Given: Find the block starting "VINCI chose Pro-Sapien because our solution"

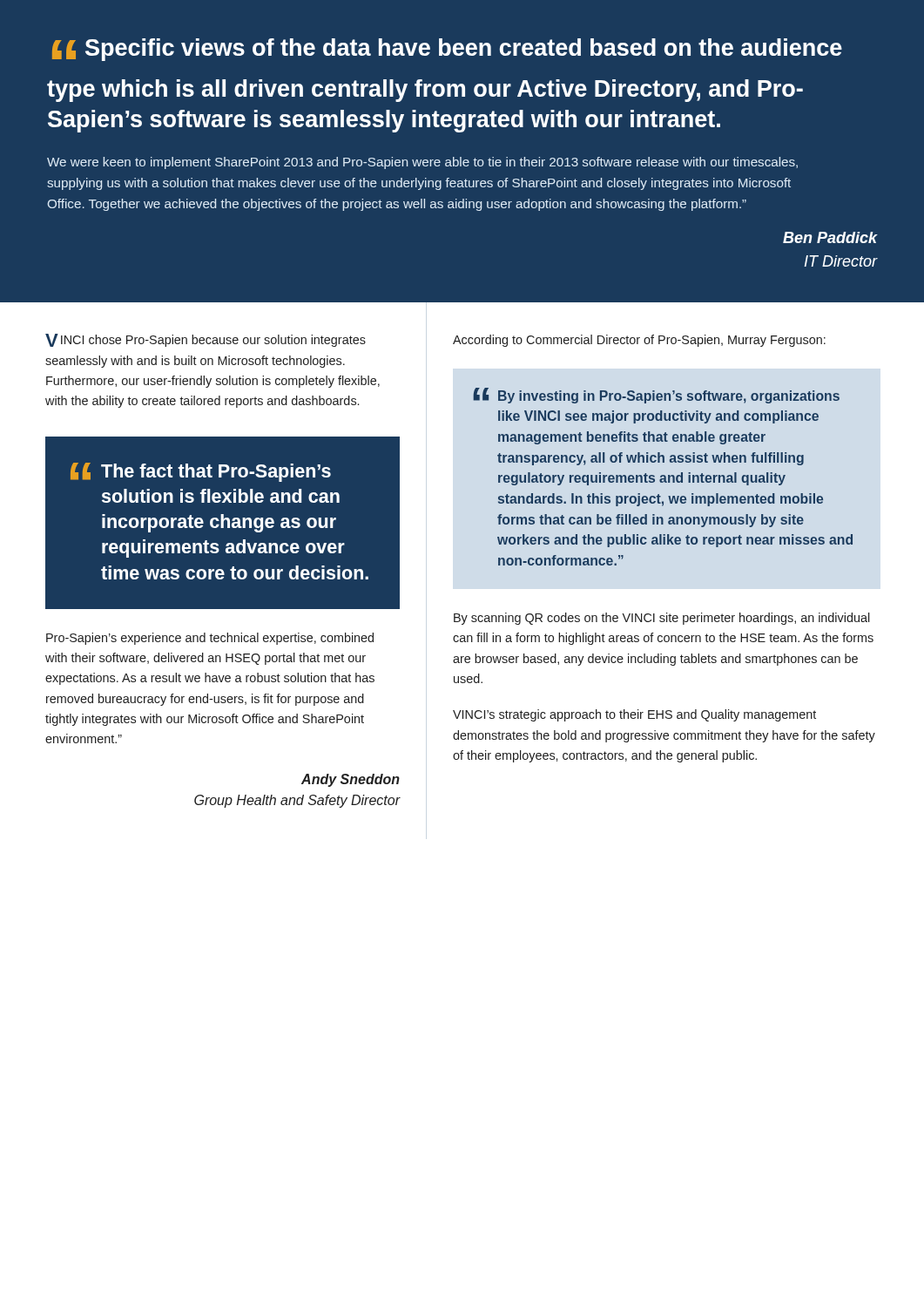Looking at the screenshot, I should tap(213, 369).
